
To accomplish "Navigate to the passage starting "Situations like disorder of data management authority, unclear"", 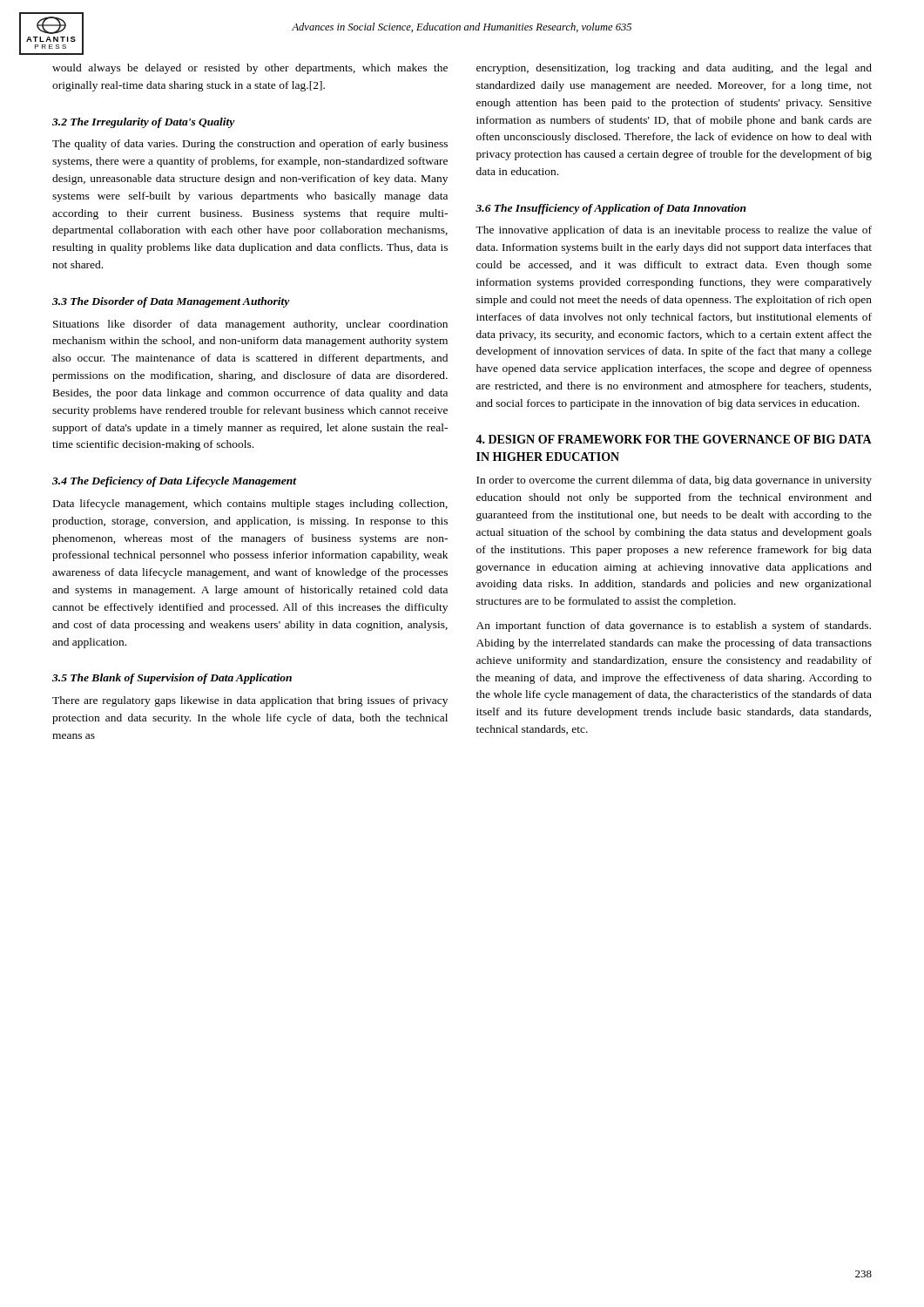I will point(250,384).
